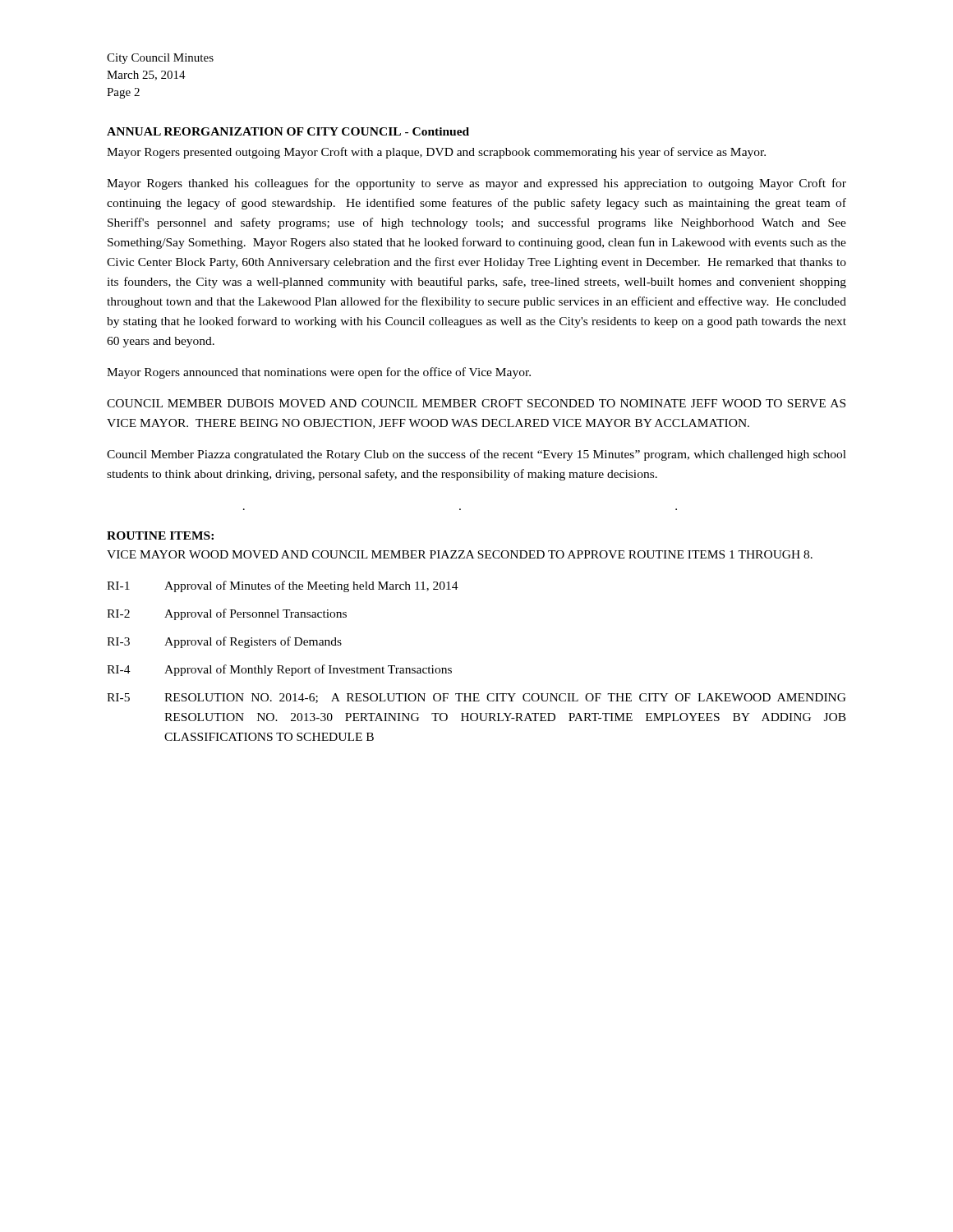
Task: Click on the passage starting "Council Member Piazza congratulated the Rotary Club"
Action: click(x=476, y=464)
